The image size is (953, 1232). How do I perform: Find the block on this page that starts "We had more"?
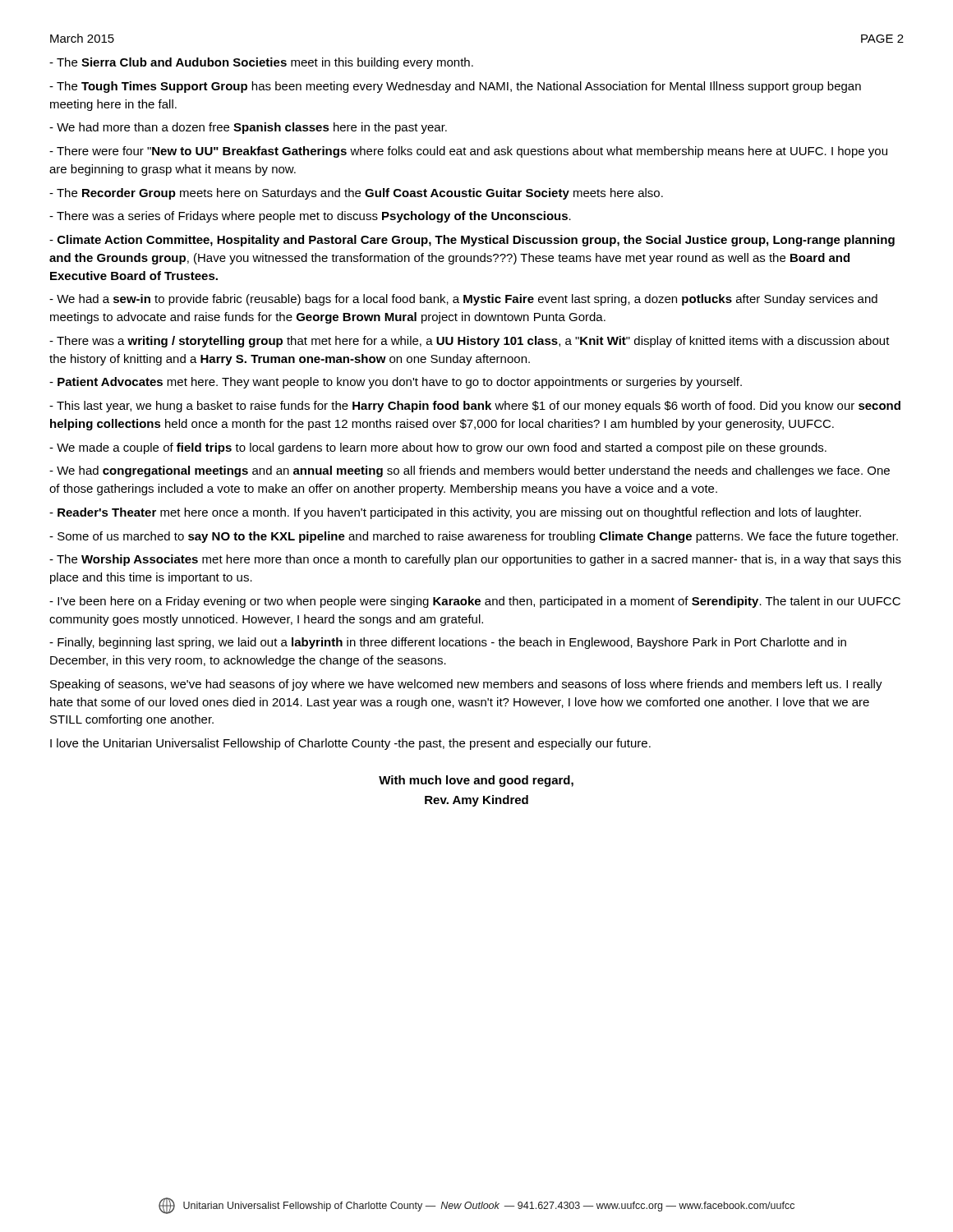click(249, 127)
